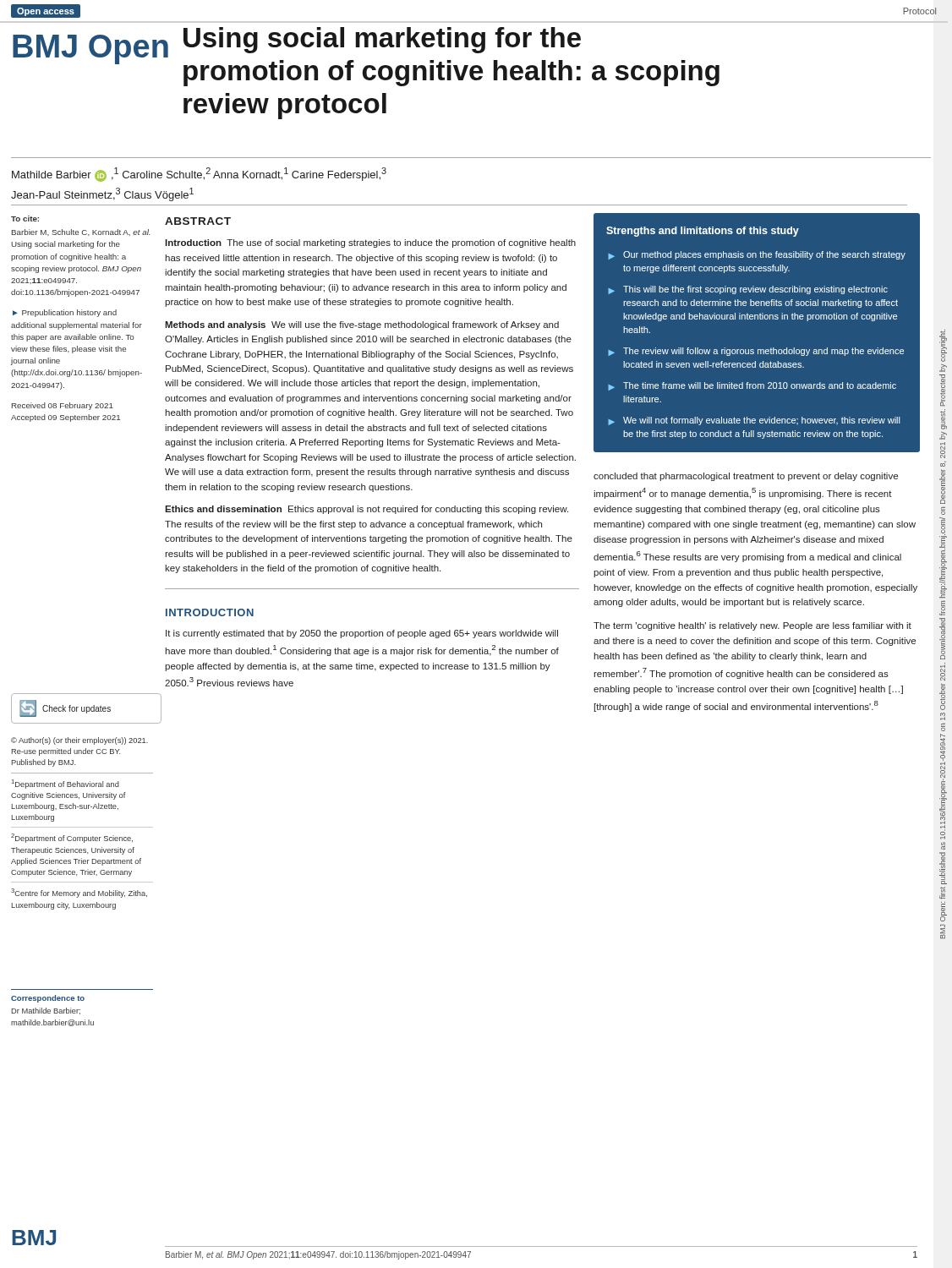Navigate to the passage starting "Methods and analysis We will use the five-stage"
This screenshot has width=952, height=1268.
[371, 405]
